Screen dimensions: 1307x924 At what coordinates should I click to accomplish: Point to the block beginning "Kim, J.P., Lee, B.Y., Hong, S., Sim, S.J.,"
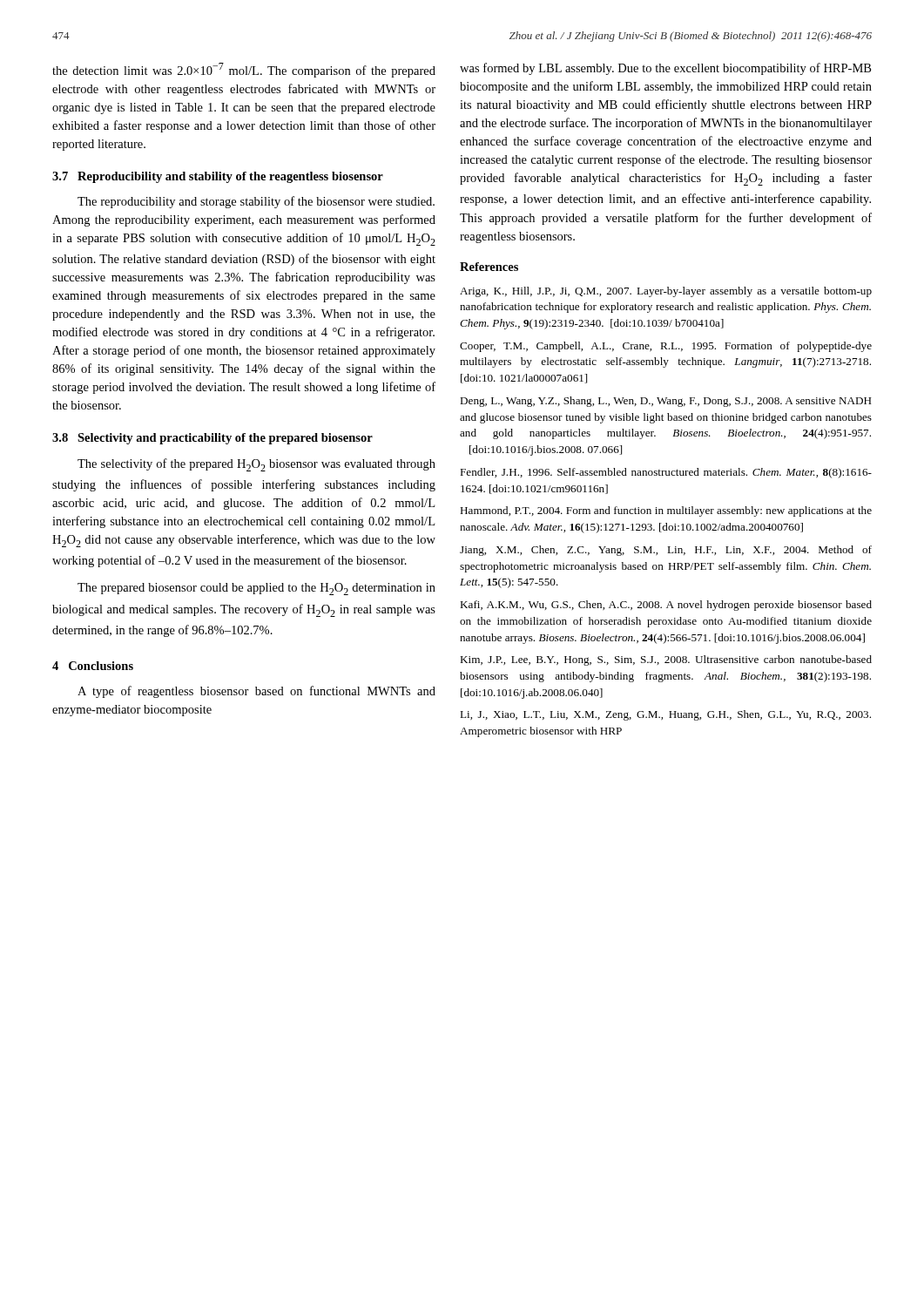coord(666,676)
